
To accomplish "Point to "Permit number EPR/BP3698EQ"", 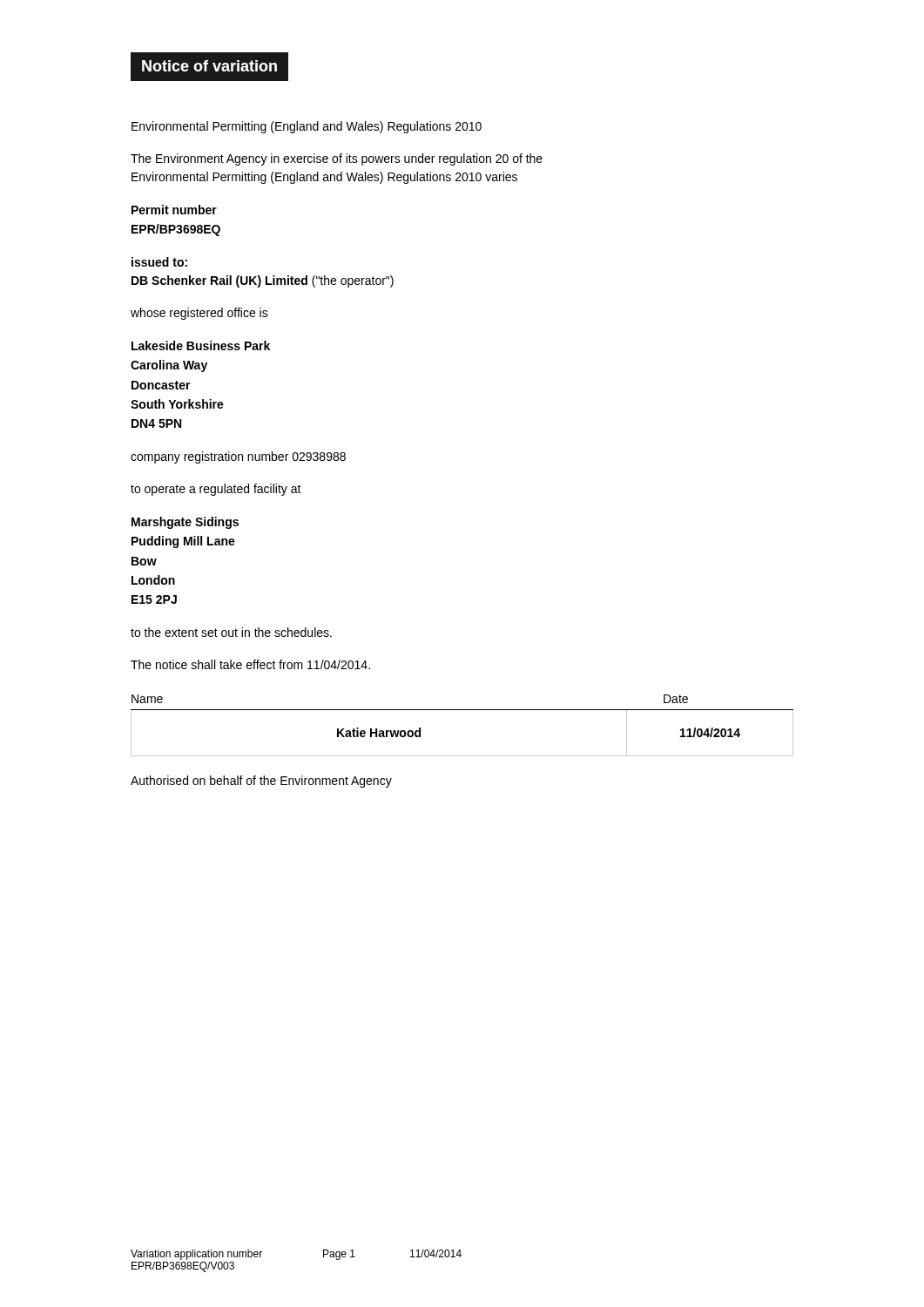I will coord(176,220).
